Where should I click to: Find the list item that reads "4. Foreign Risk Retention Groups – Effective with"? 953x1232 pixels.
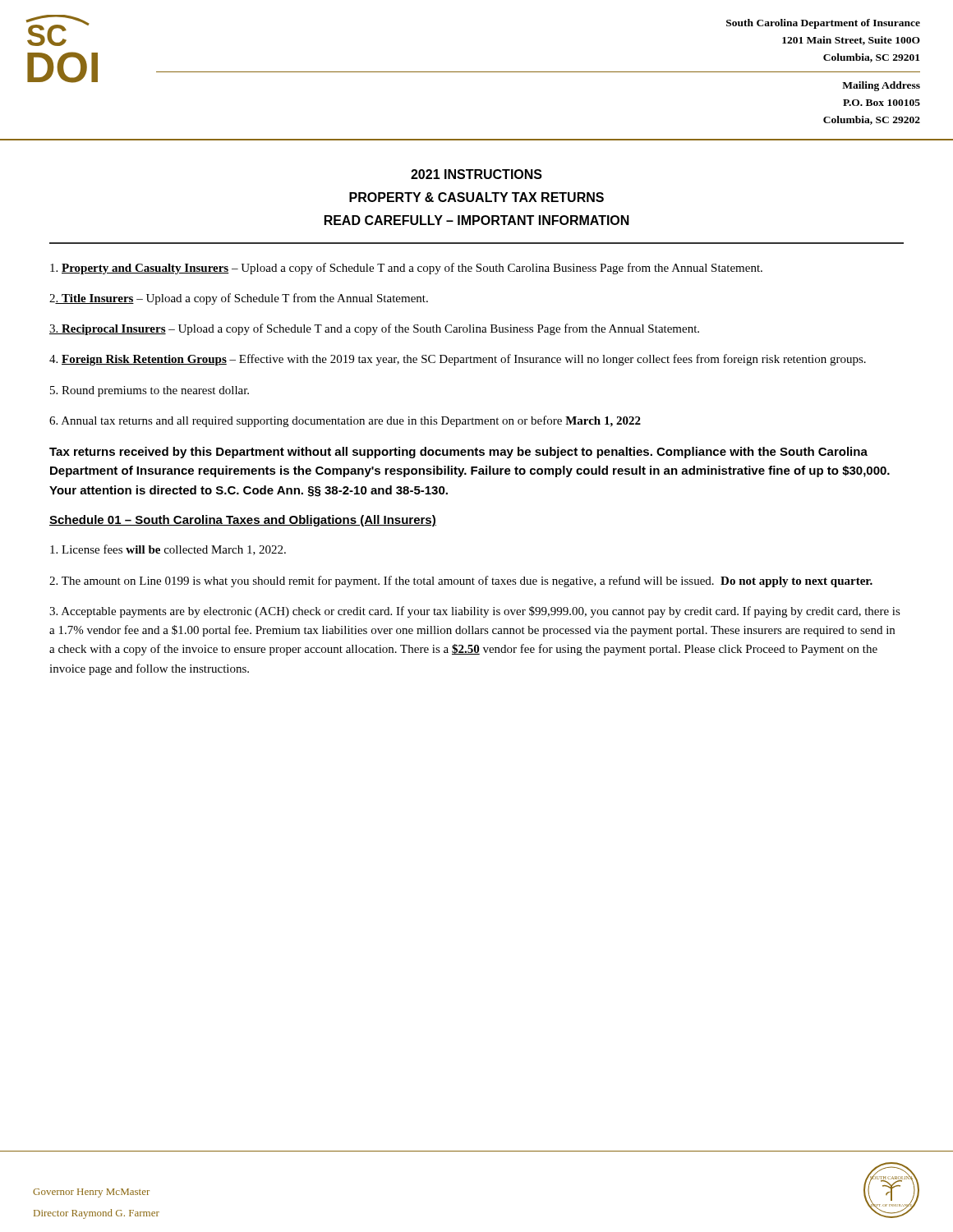tap(458, 359)
